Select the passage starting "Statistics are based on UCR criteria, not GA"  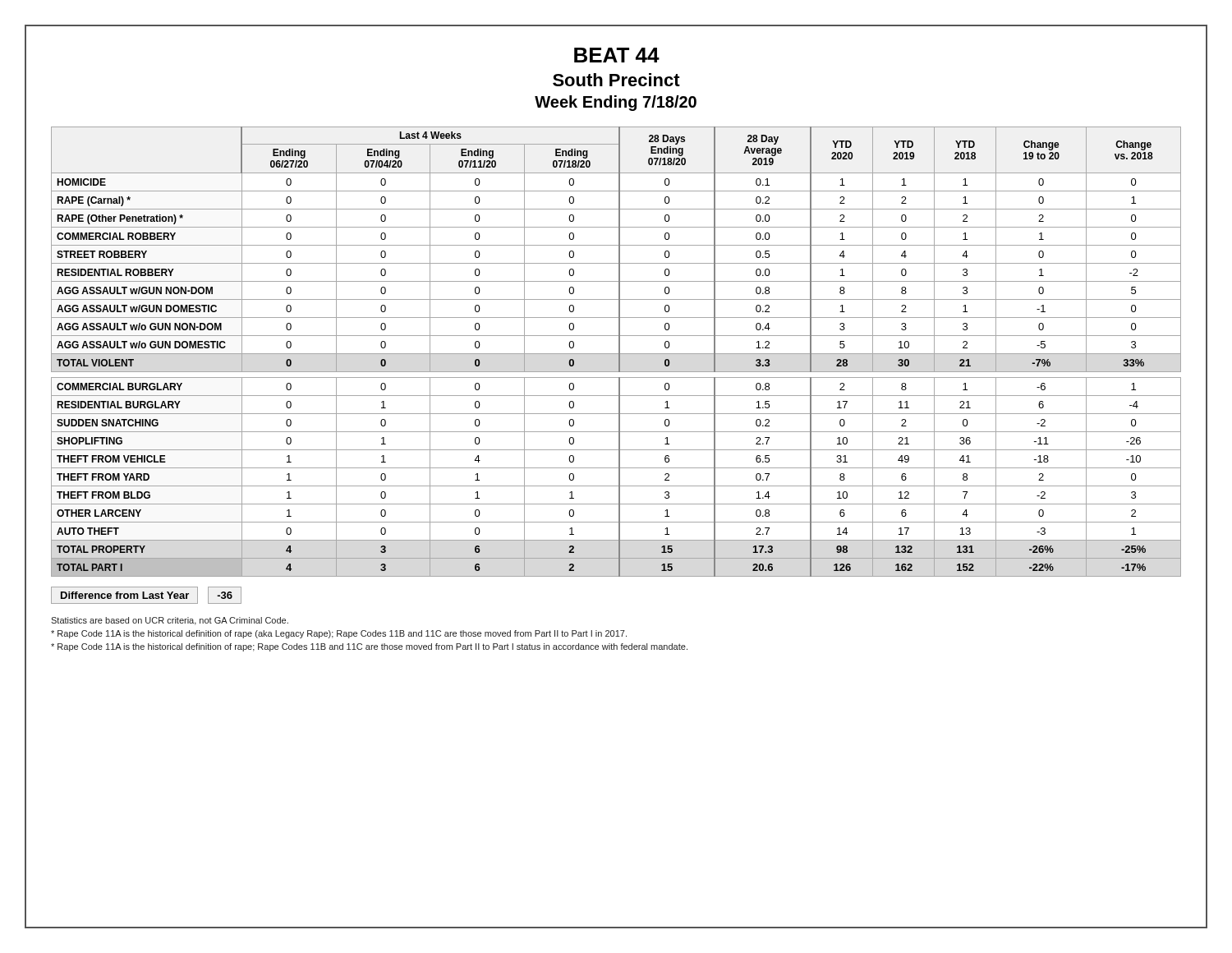pyautogui.click(x=170, y=620)
